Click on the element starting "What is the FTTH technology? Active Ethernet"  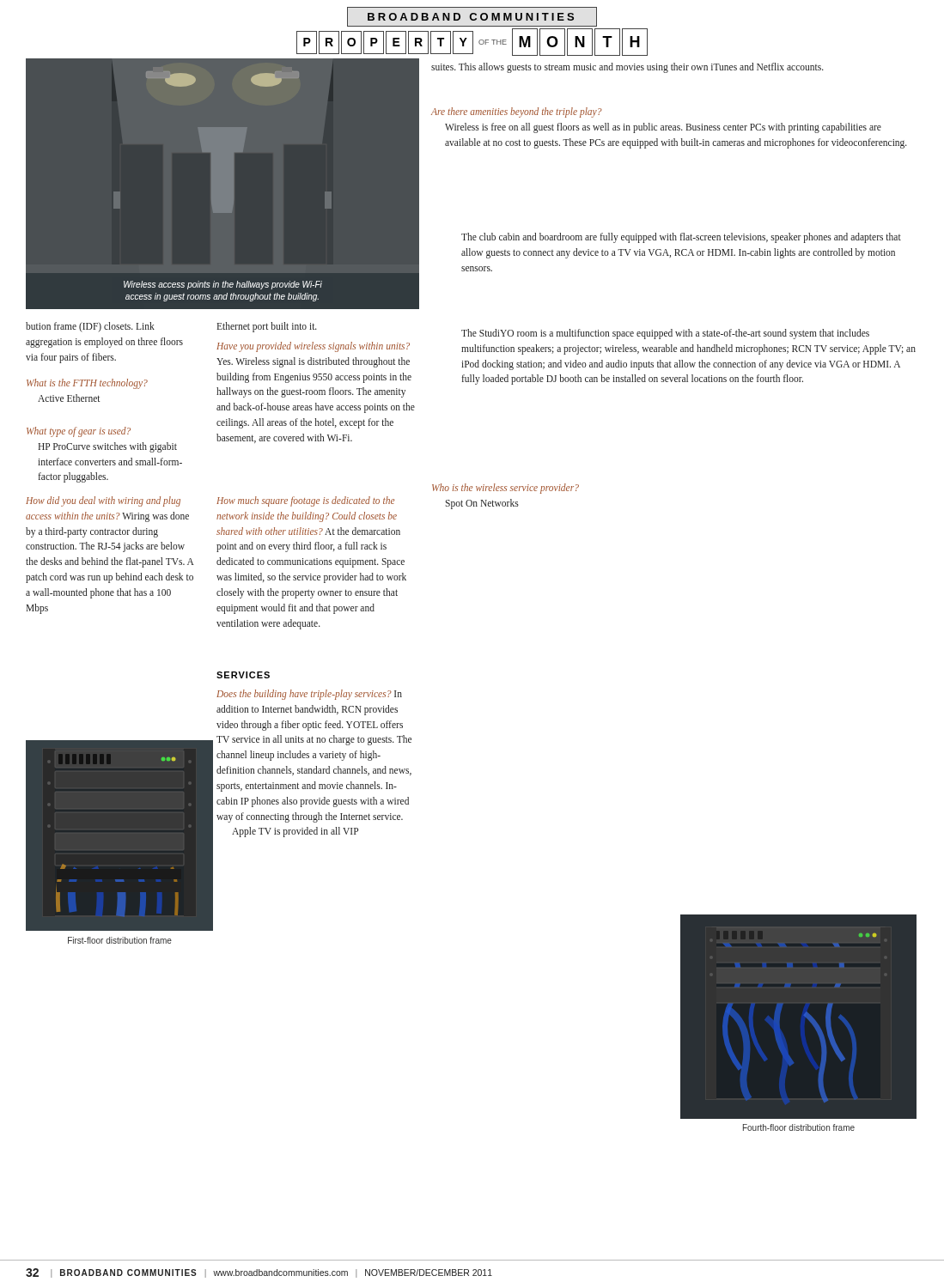click(x=111, y=392)
